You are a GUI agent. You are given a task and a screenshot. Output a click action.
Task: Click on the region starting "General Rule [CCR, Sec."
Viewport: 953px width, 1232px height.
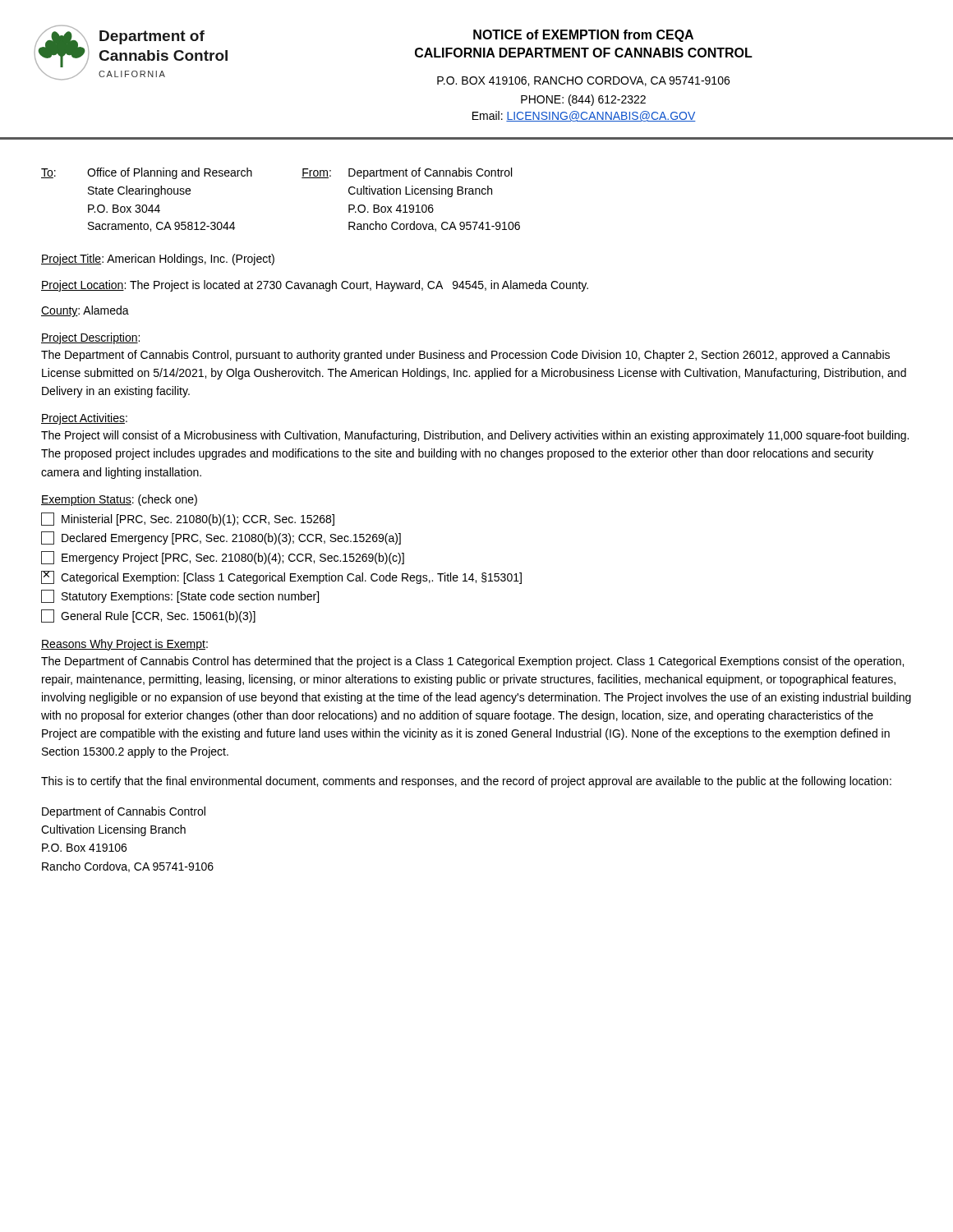148,617
